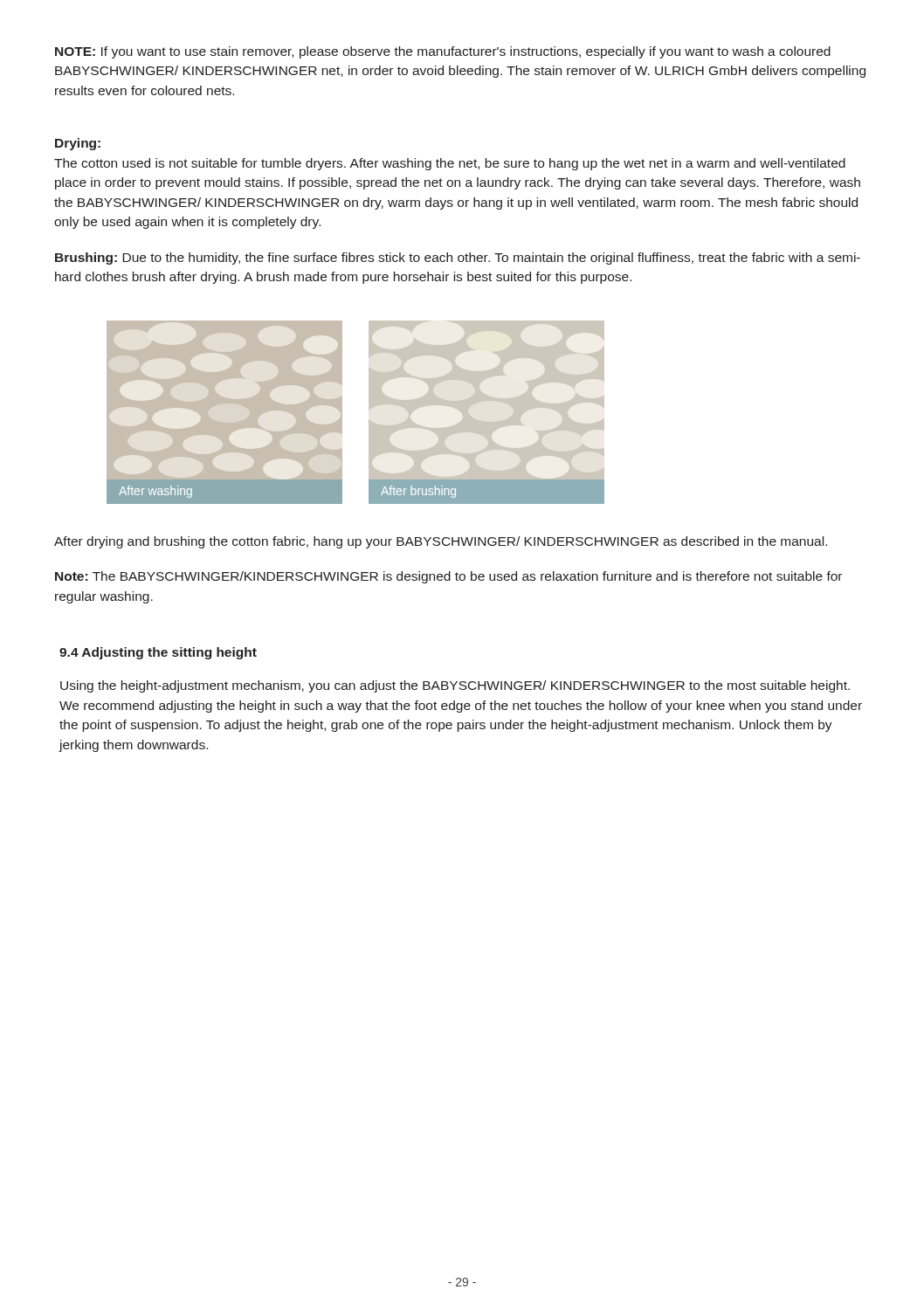924x1310 pixels.
Task: Navigate to the element starting "9.4 Adjusting the sitting height"
Action: (x=158, y=652)
